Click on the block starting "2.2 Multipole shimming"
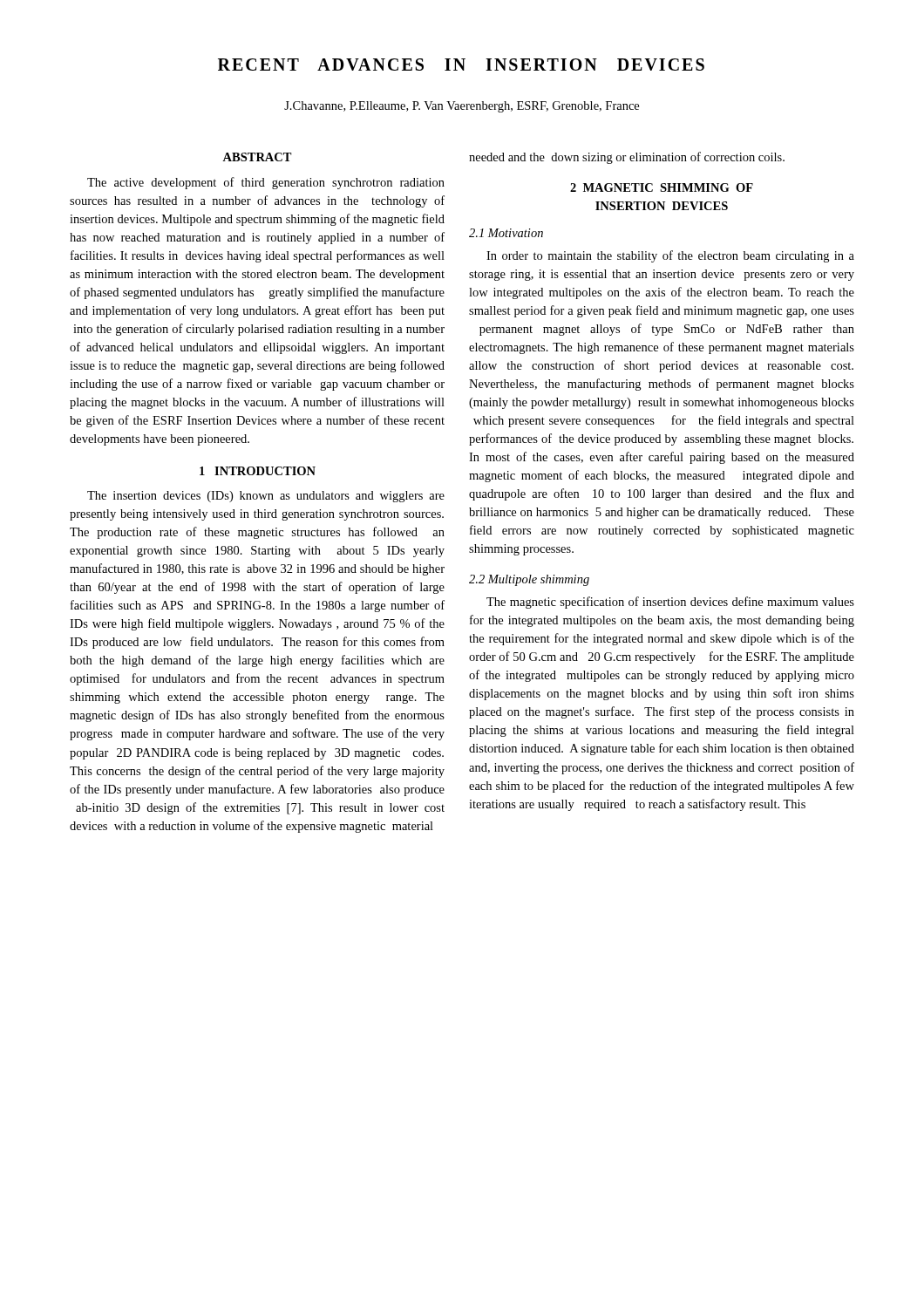 [529, 579]
